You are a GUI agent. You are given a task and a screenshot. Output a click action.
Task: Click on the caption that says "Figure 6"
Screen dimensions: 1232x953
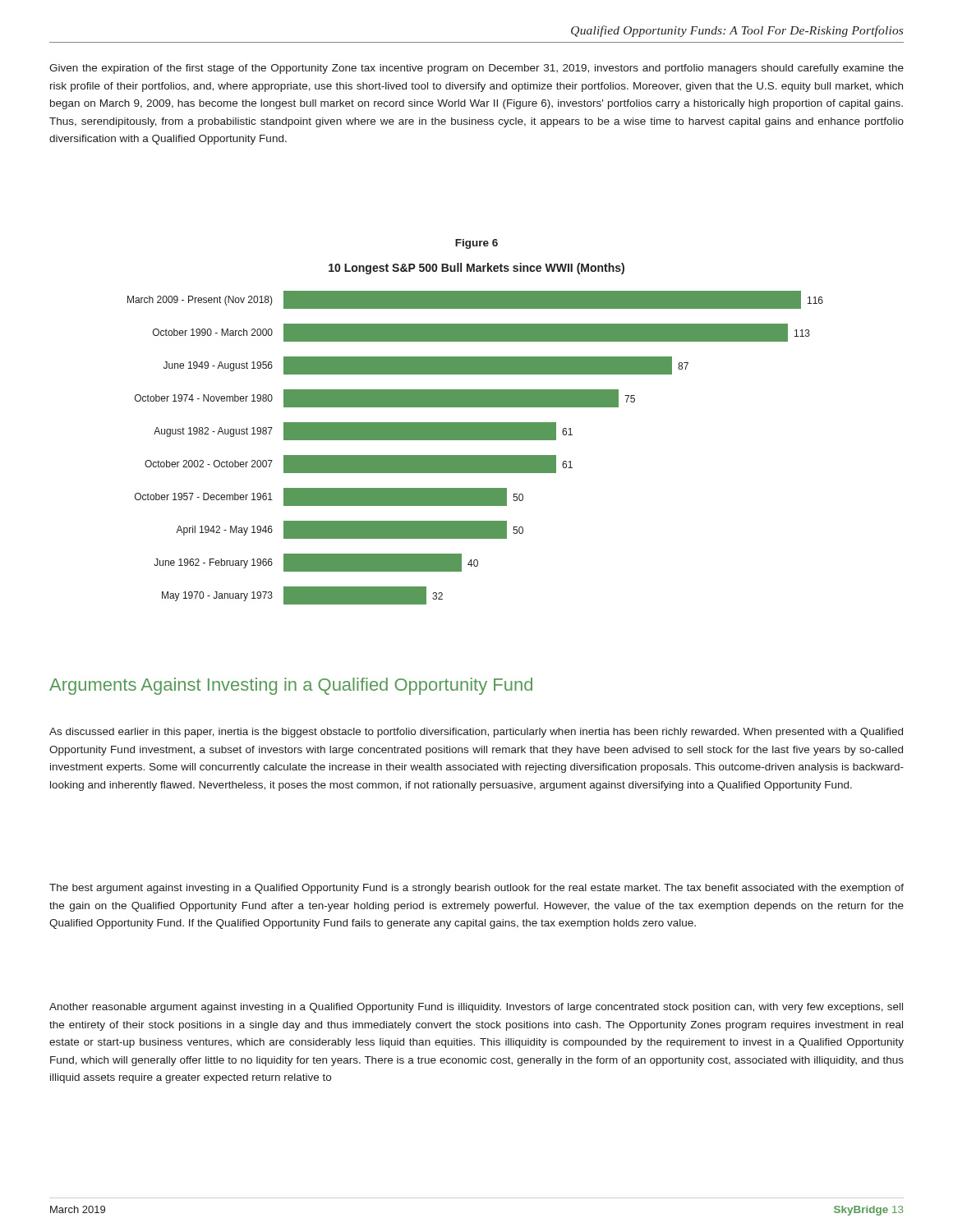point(476,243)
